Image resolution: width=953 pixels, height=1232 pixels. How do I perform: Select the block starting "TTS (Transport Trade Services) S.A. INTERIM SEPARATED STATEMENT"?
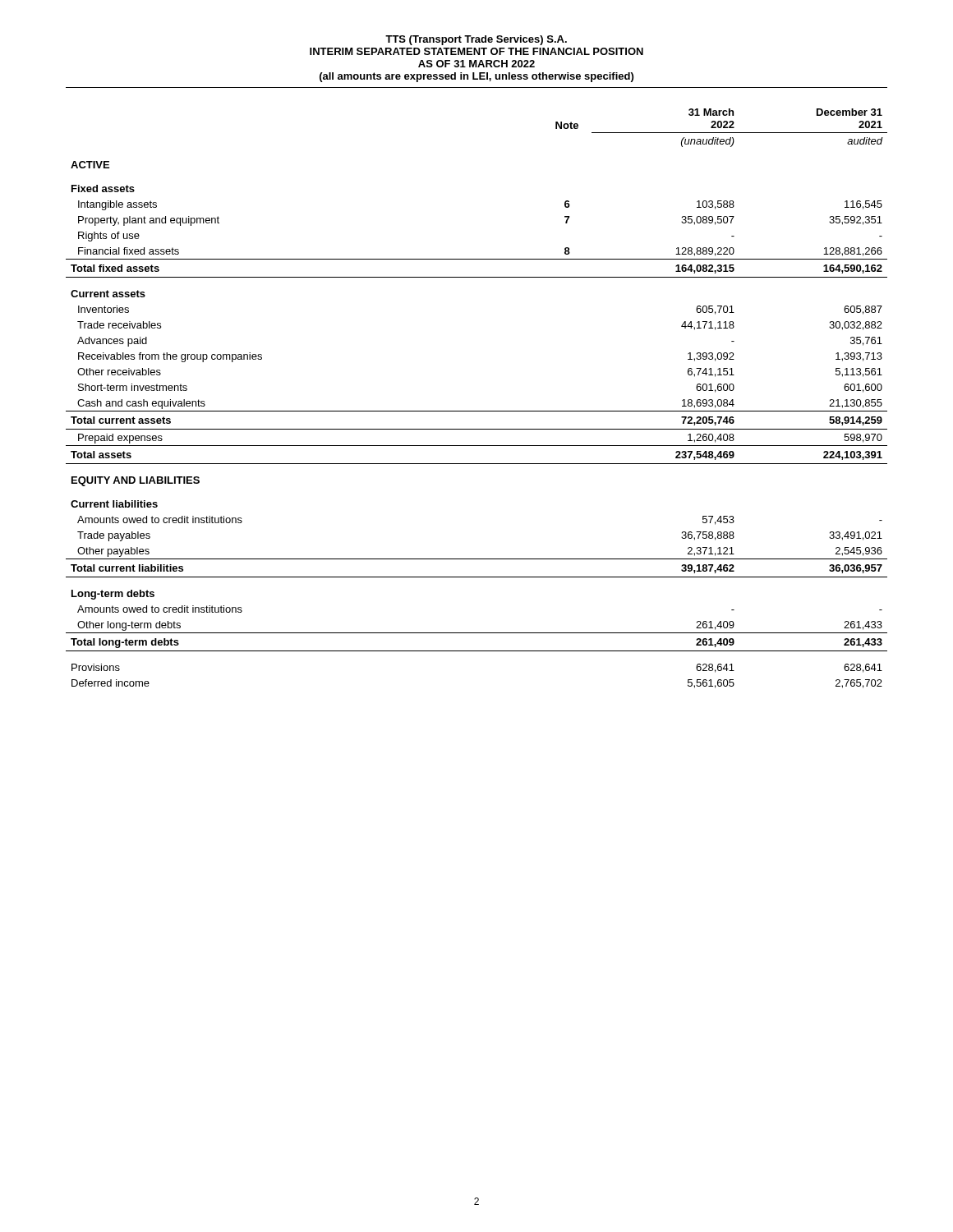476,58
